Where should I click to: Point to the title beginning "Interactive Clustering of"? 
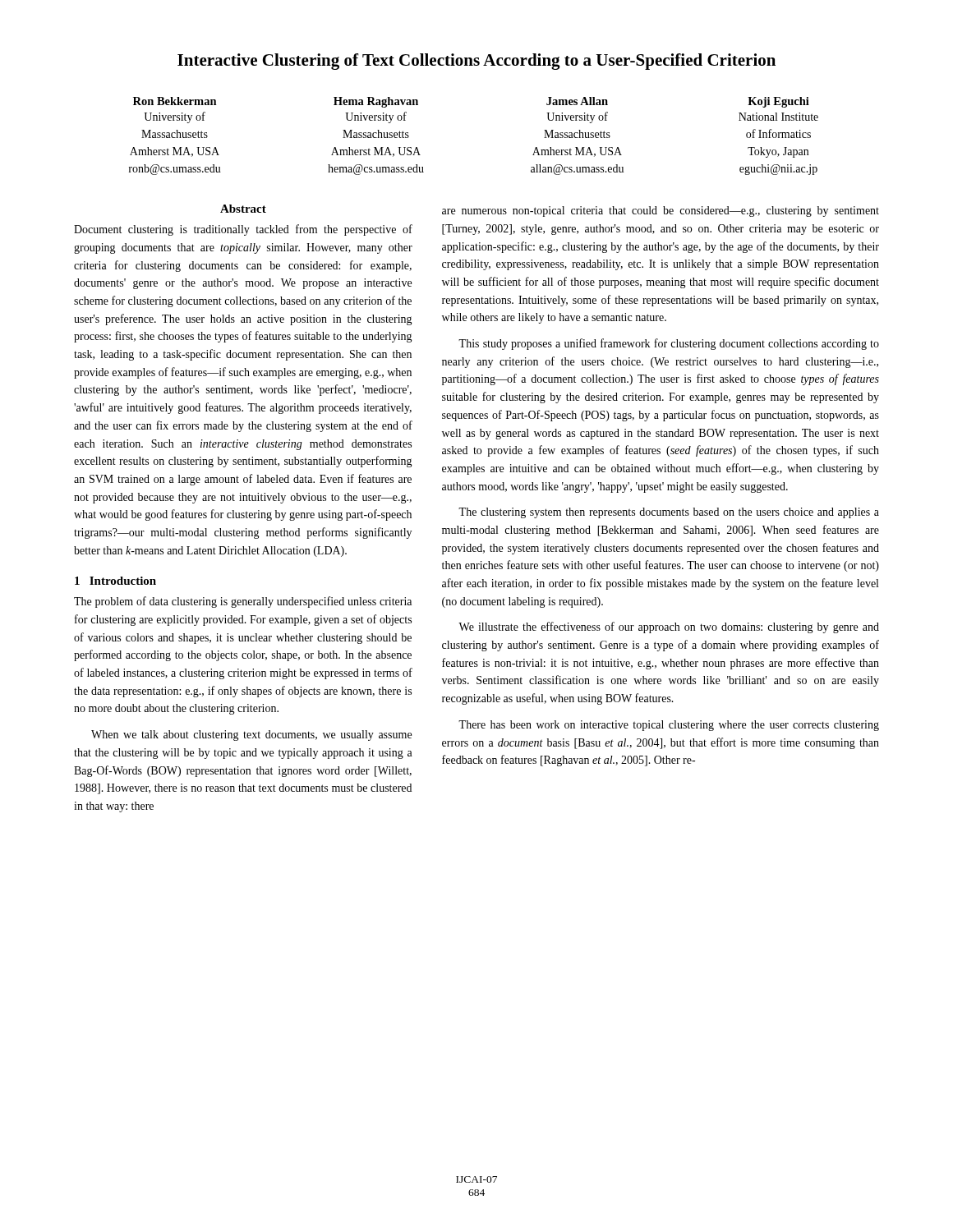(476, 60)
